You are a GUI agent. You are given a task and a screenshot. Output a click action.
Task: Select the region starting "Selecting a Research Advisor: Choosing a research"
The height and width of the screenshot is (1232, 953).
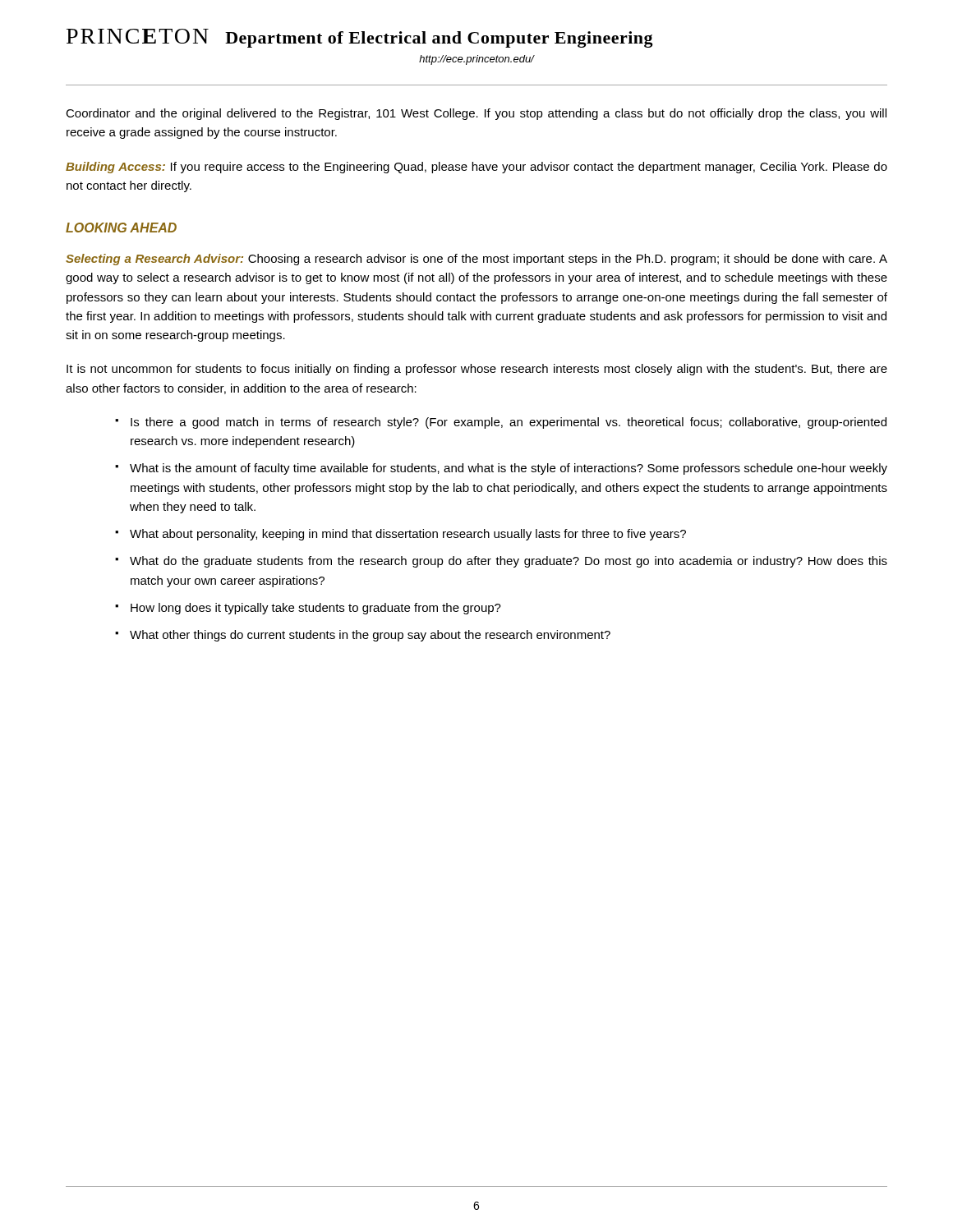476,296
